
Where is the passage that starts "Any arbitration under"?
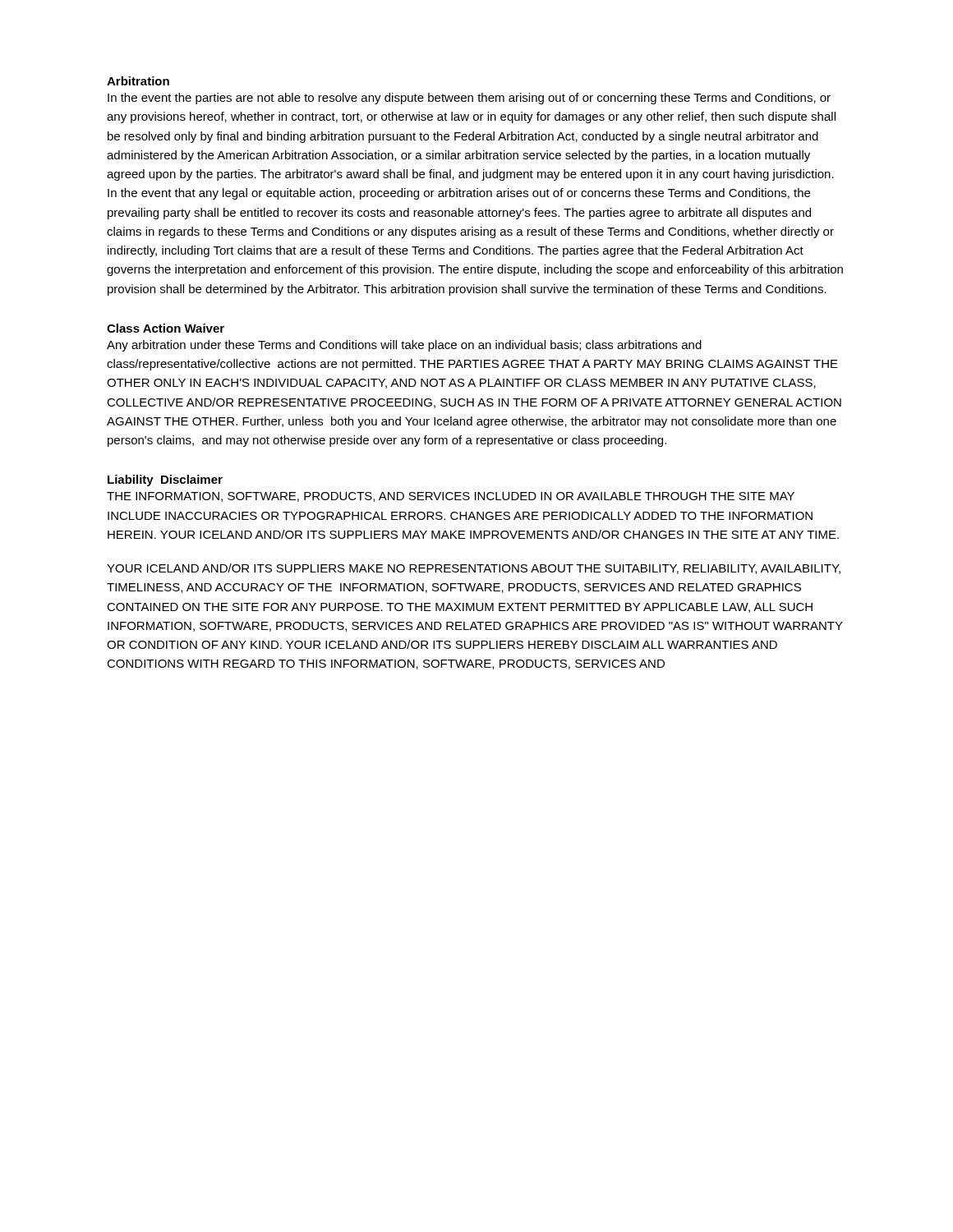(x=474, y=392)
